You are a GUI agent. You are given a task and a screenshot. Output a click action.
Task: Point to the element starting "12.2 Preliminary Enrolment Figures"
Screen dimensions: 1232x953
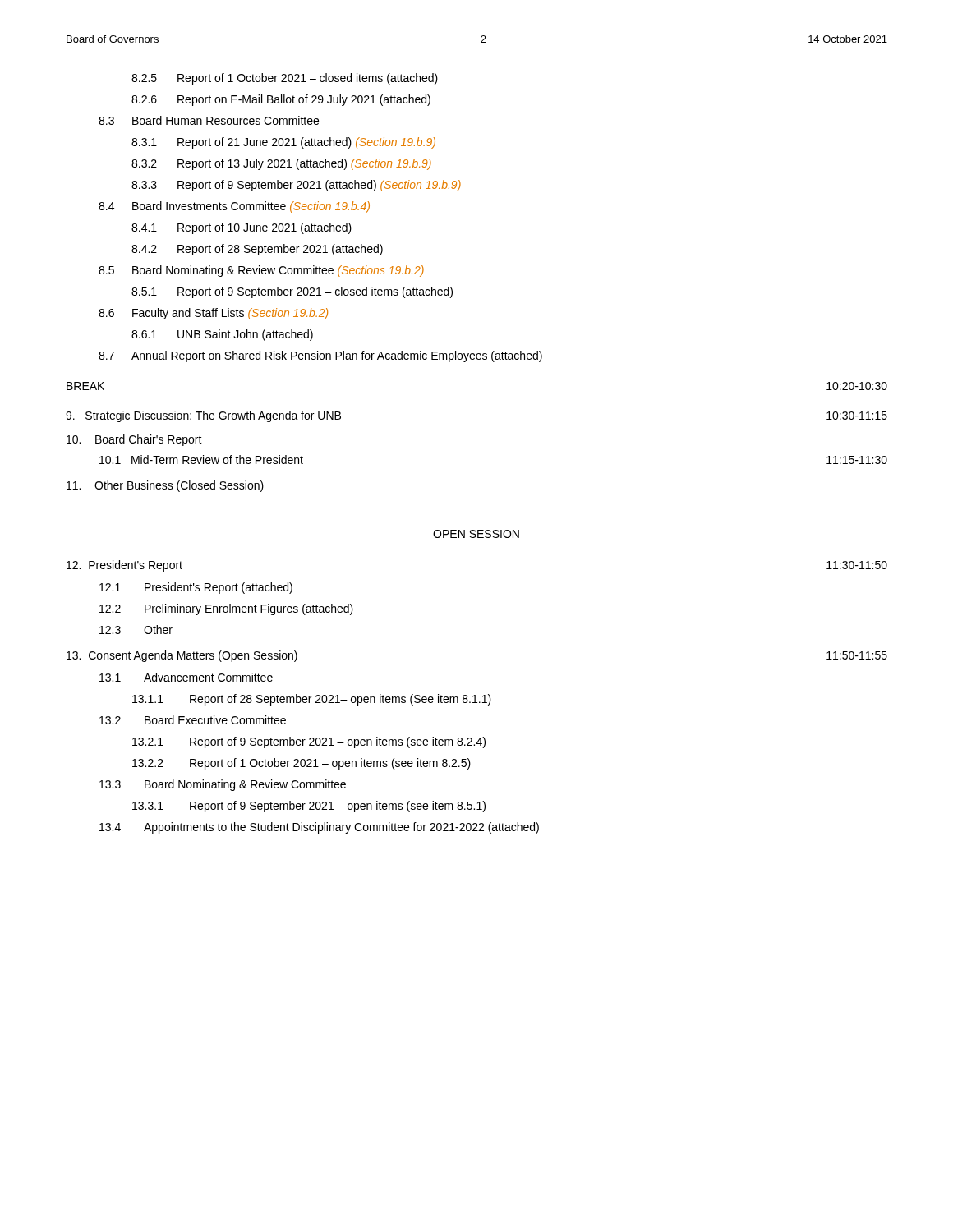pos(226,609)
